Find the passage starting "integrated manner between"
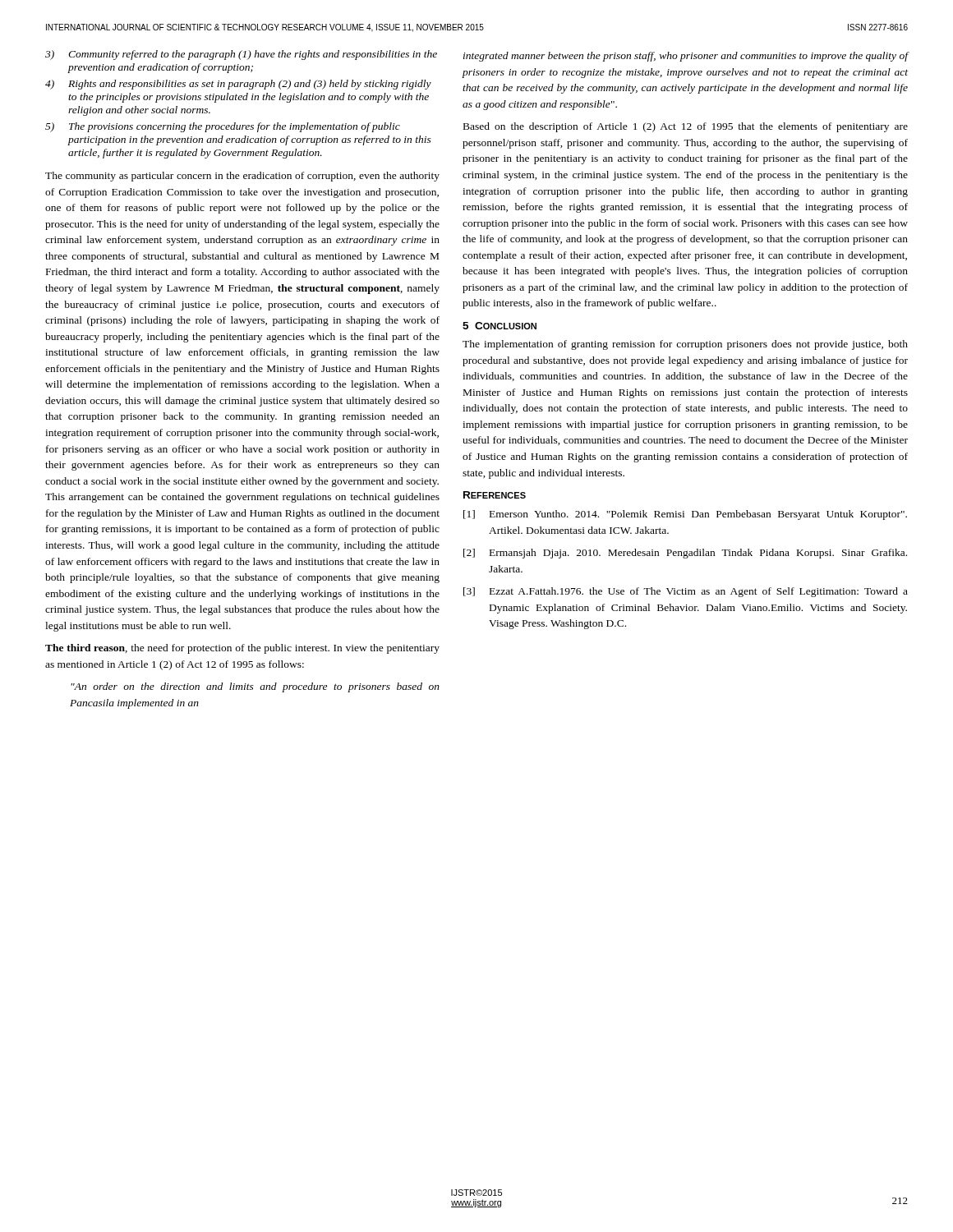 [x=685, y=80]
